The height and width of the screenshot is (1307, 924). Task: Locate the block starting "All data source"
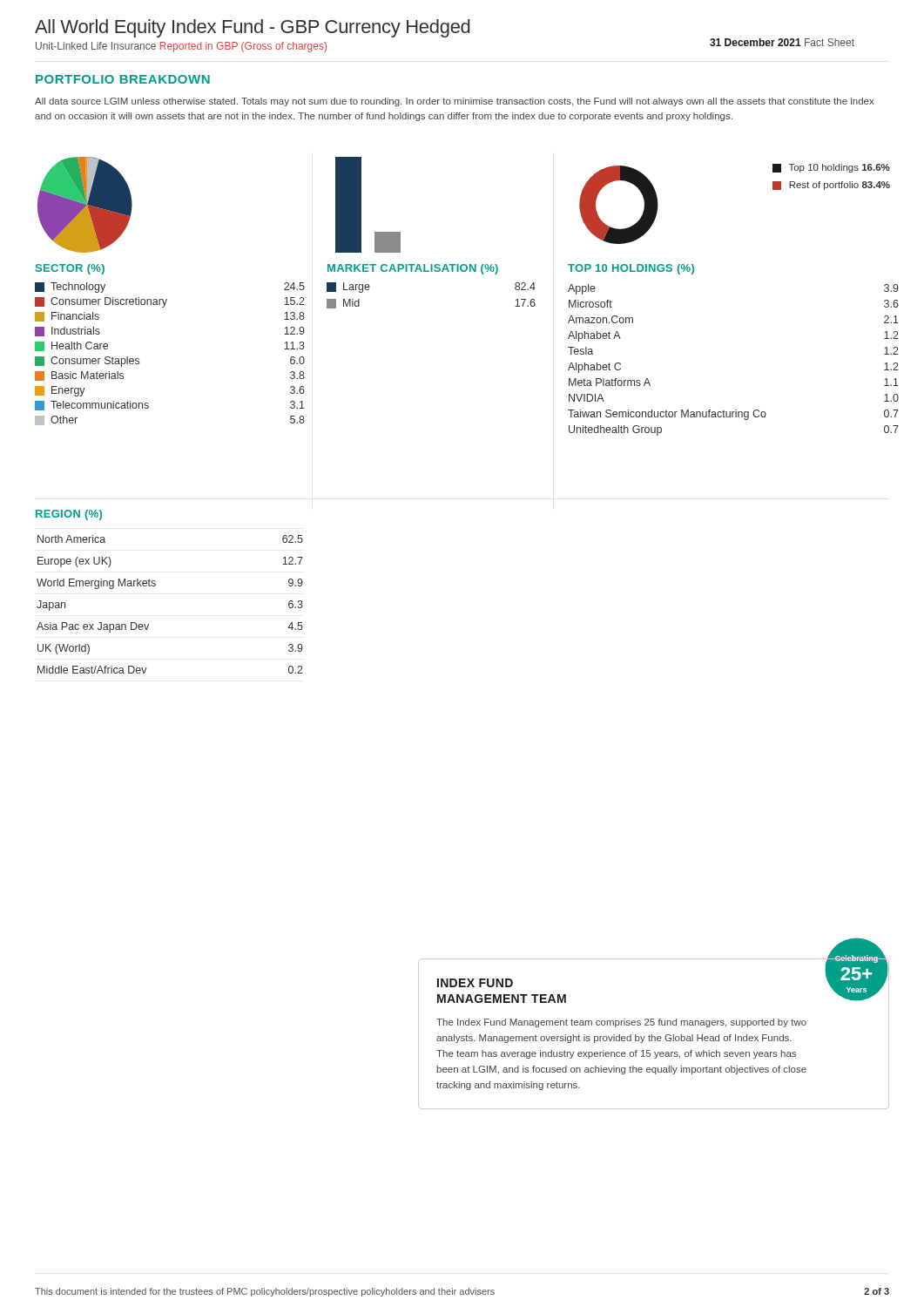pyautogui.click(x=454, y=109)
